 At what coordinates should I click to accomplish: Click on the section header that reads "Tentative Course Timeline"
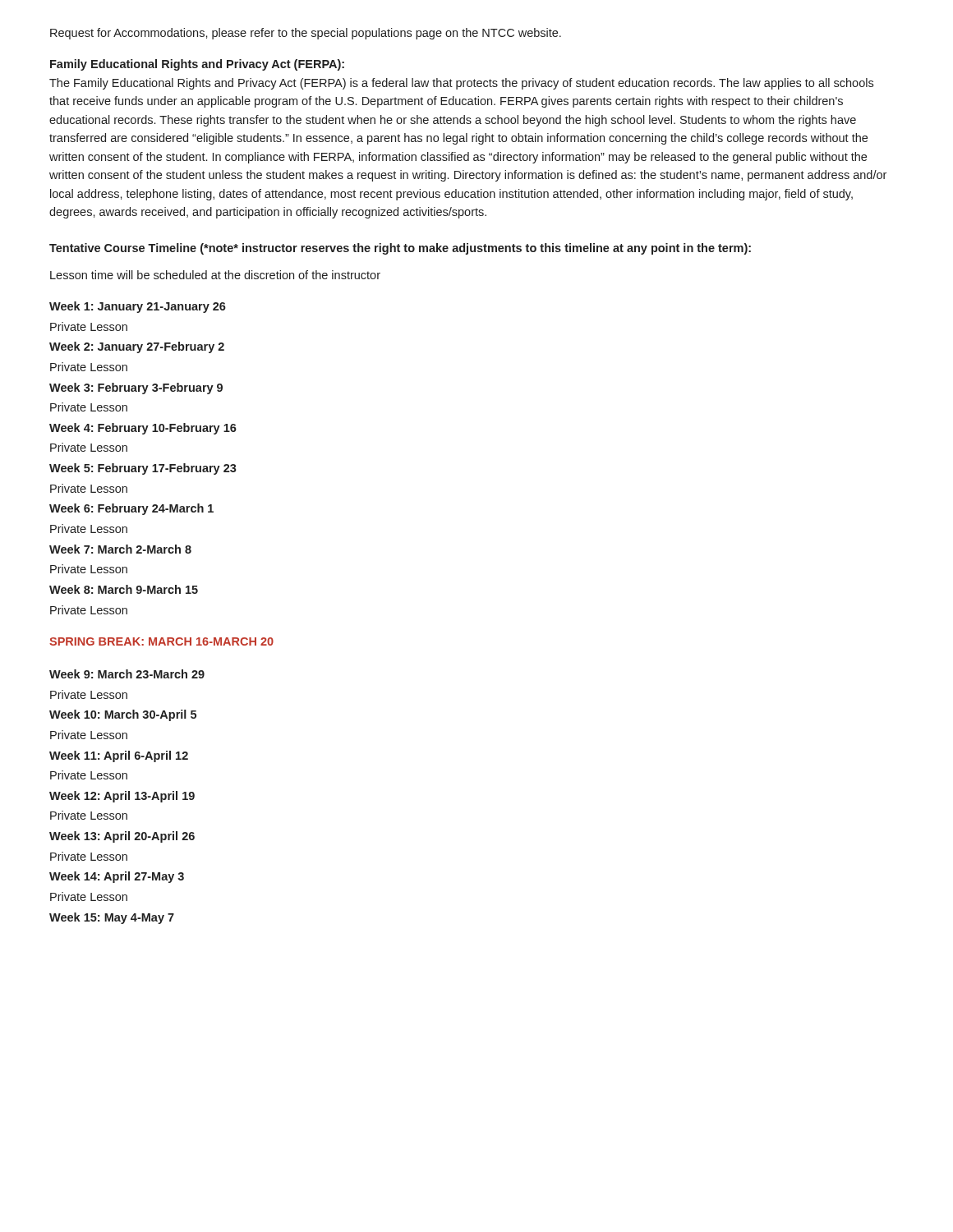click(x=401, y=248)
